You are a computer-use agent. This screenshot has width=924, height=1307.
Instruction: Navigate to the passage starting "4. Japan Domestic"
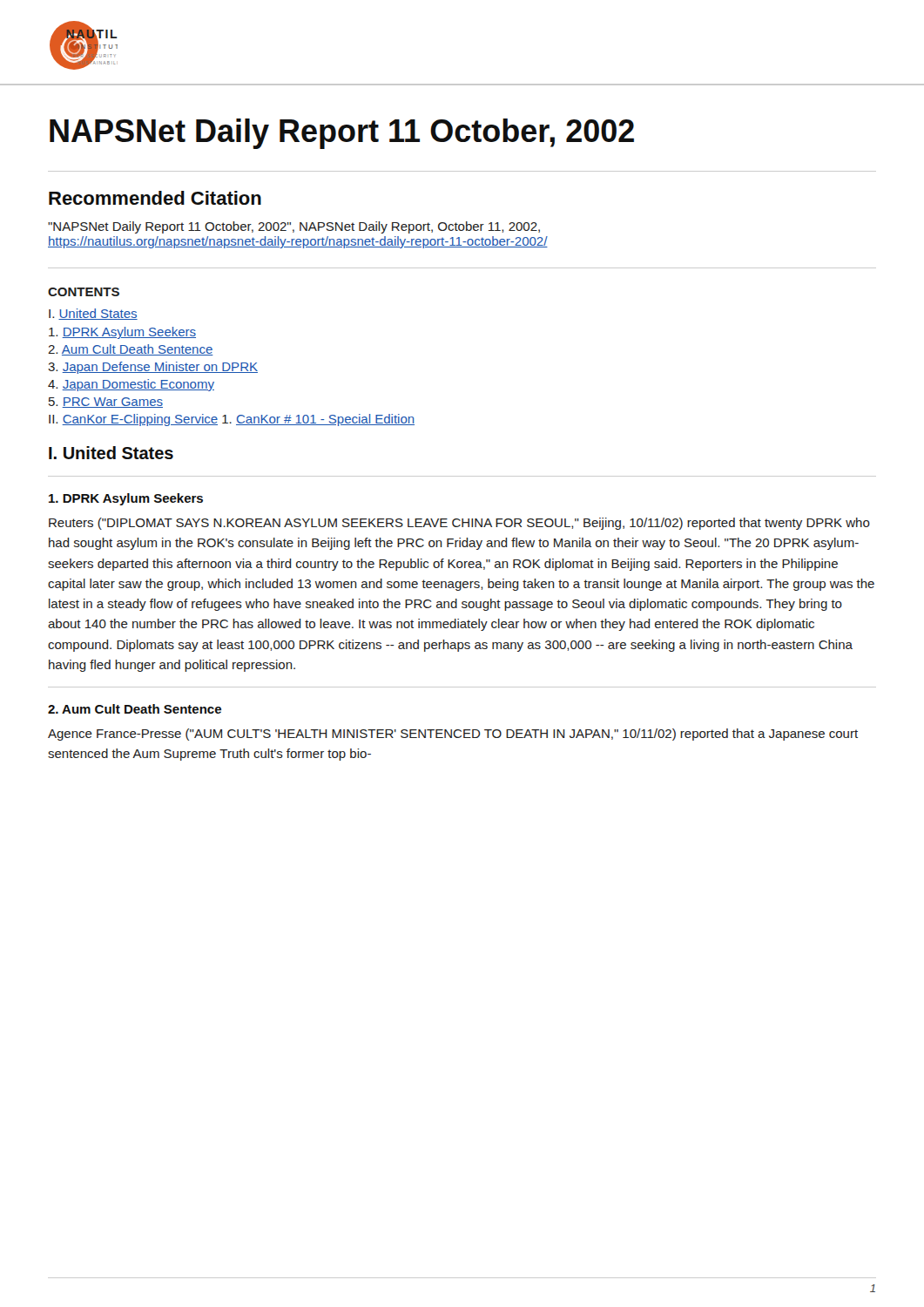point(131,384)
